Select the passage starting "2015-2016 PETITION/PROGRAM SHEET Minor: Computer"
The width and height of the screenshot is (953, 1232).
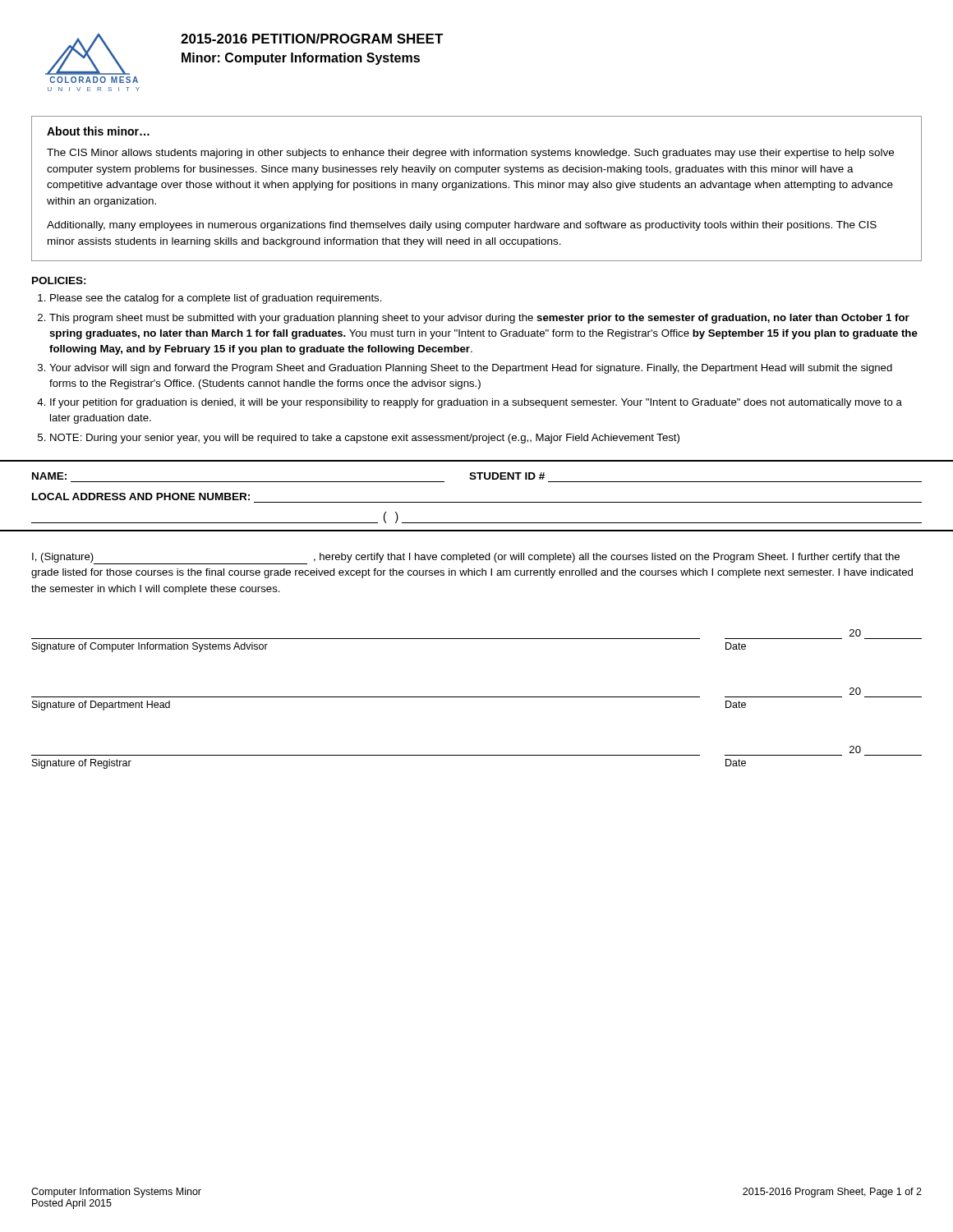312,39
